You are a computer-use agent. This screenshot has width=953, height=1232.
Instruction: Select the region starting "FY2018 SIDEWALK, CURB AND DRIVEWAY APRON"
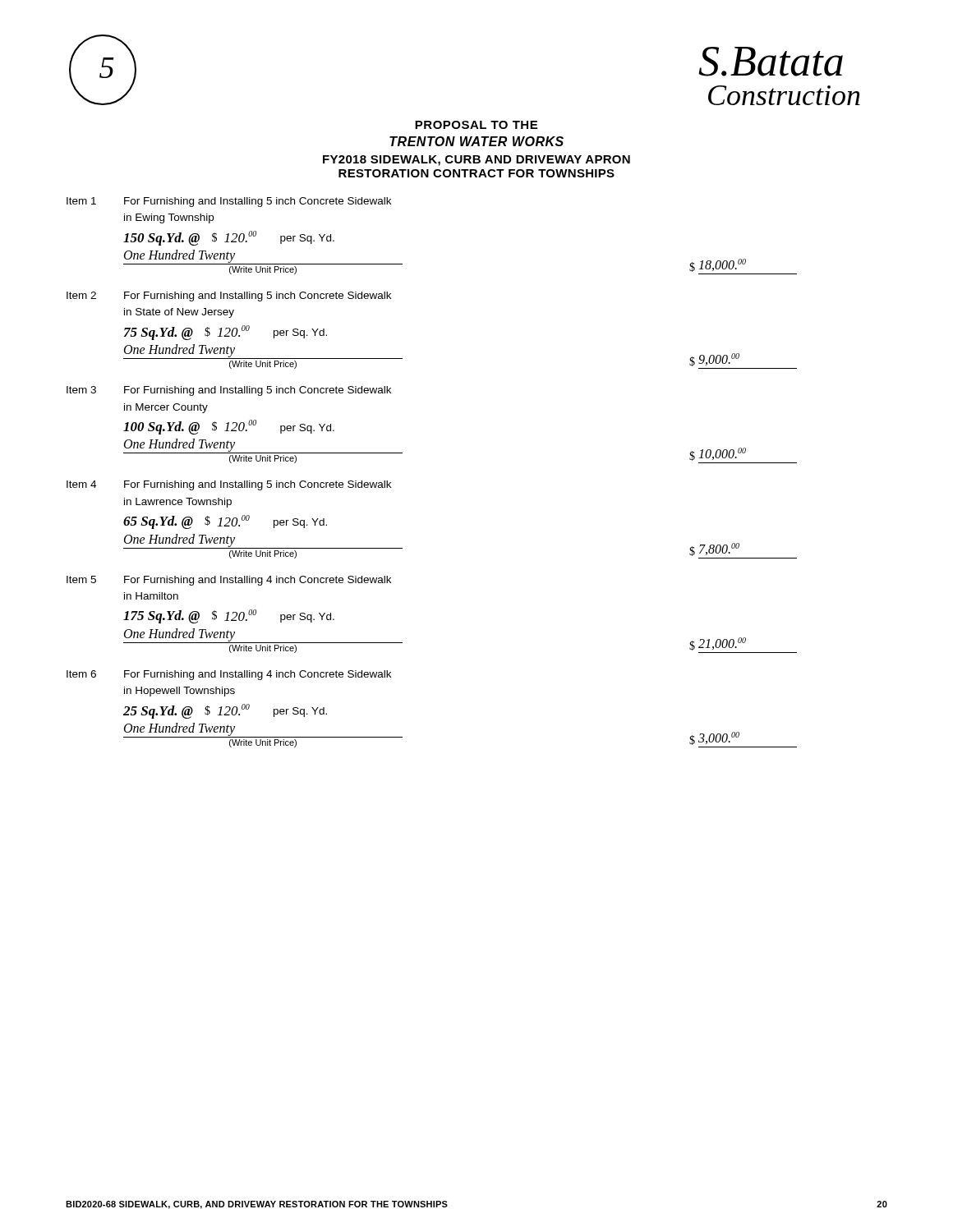(476, 166)
